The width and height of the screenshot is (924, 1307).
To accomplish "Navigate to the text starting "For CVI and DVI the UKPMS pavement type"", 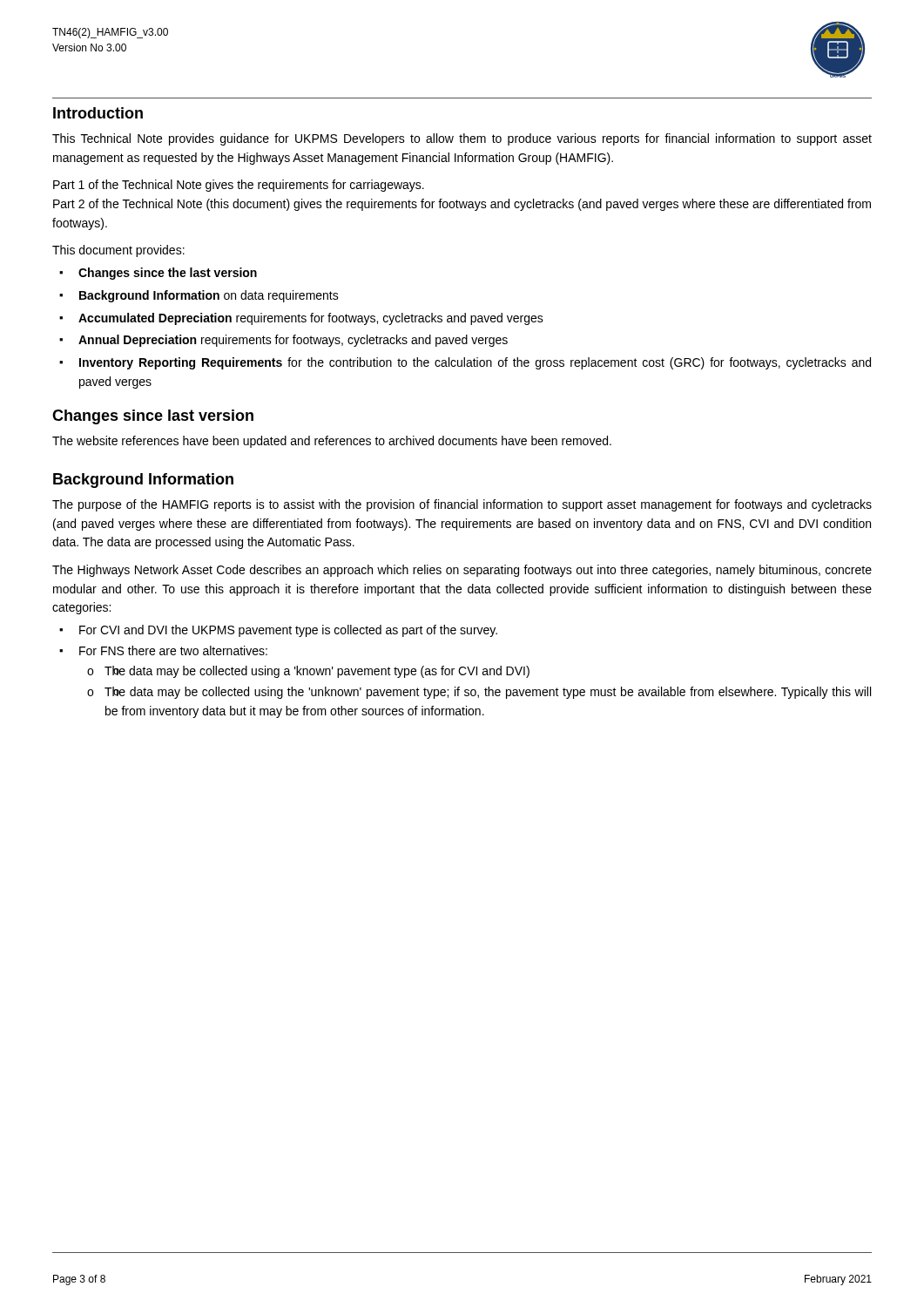I will pyautogui.click(x=288, y=630).
